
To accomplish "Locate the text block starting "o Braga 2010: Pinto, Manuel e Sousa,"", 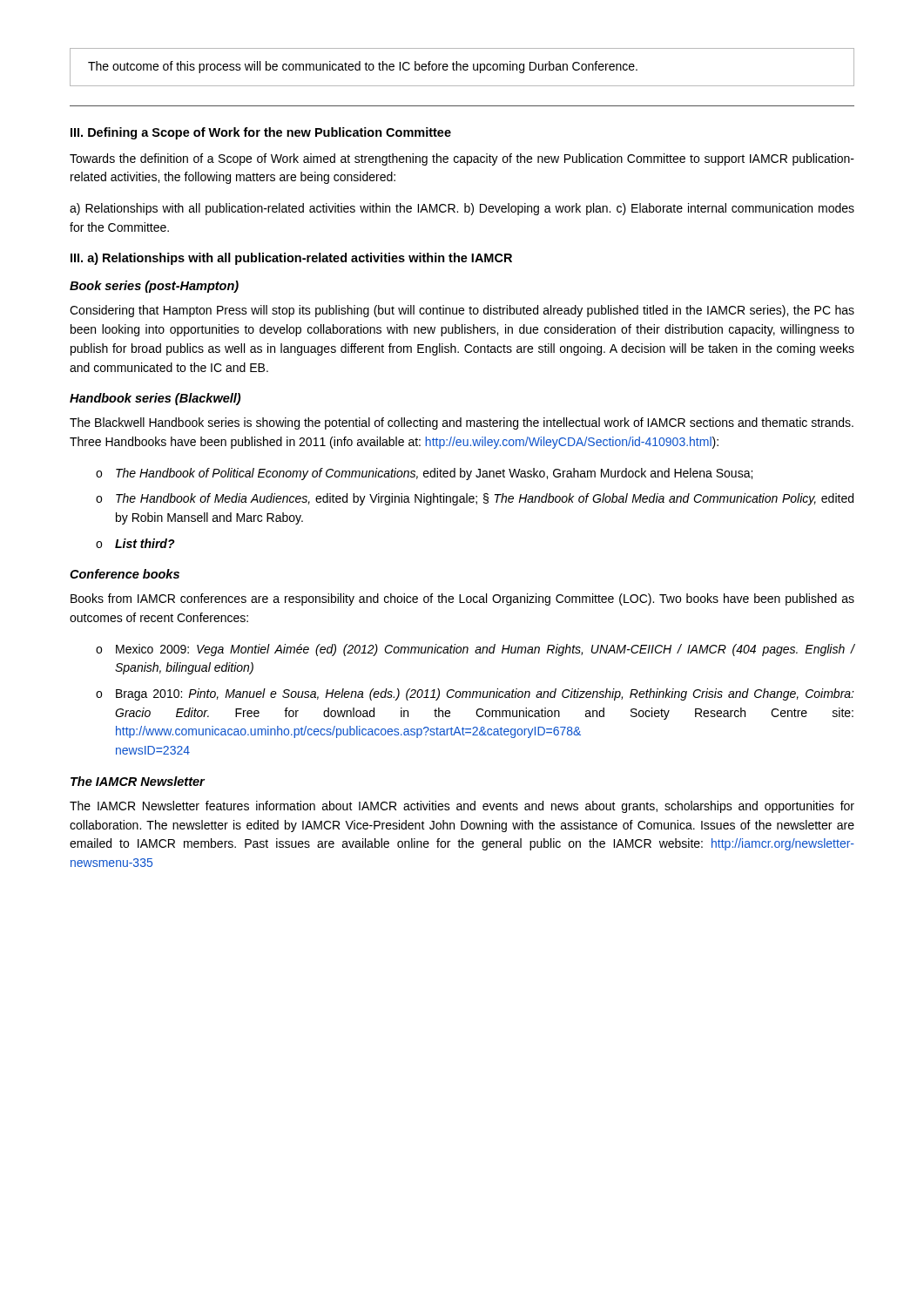I will coord(462,723).
